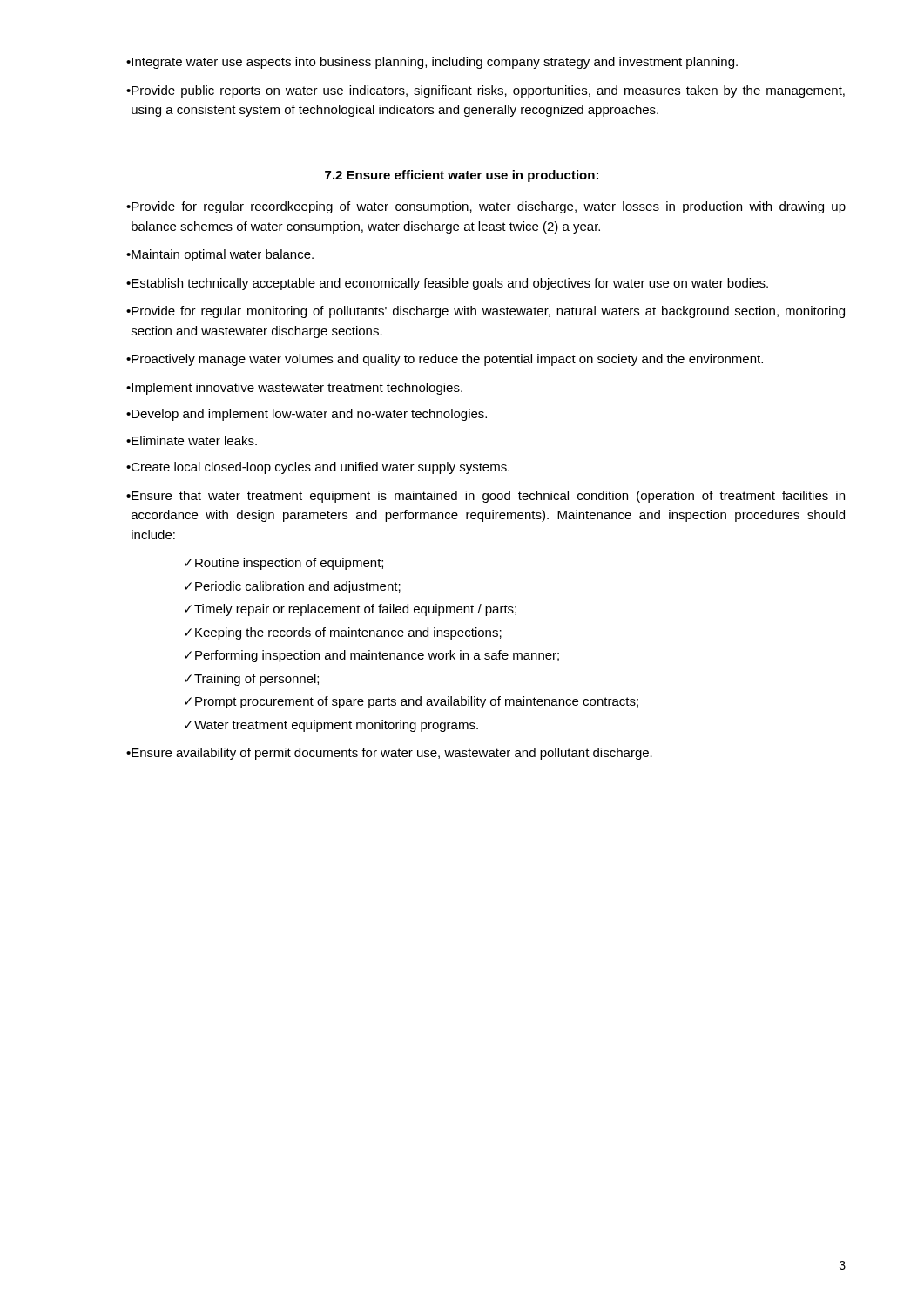The image size is (924, 1307).
Task: Locate the region starting "✓ Water treatment equipment monitoring programs."
Action: [462, 725]
